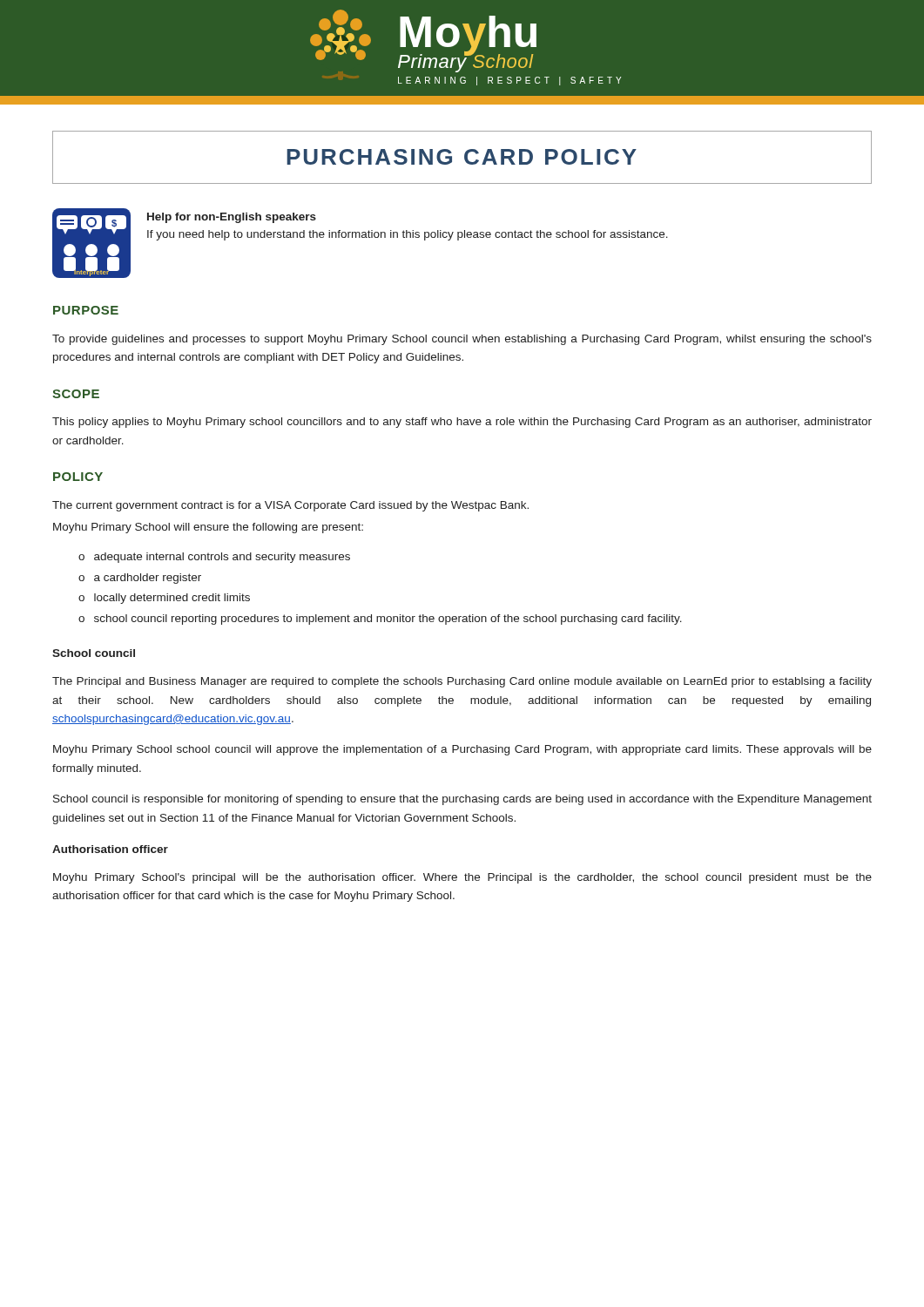Viewport: 924px width, 1307px height.
Task: Locate the region starting "The current government contract is for"
Action: 462,516
